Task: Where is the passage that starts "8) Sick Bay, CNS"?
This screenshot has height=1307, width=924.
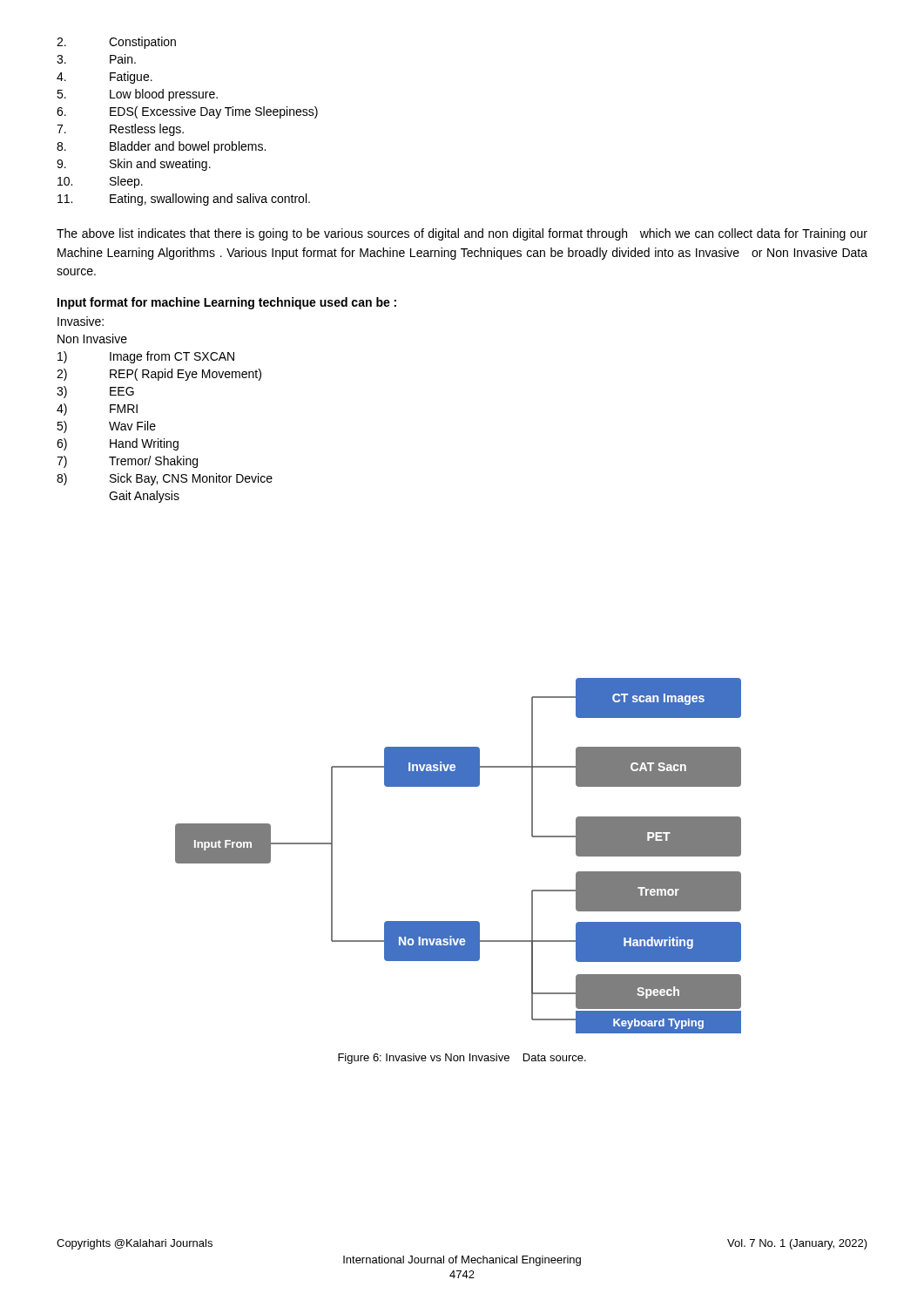Action: point(165,478)
